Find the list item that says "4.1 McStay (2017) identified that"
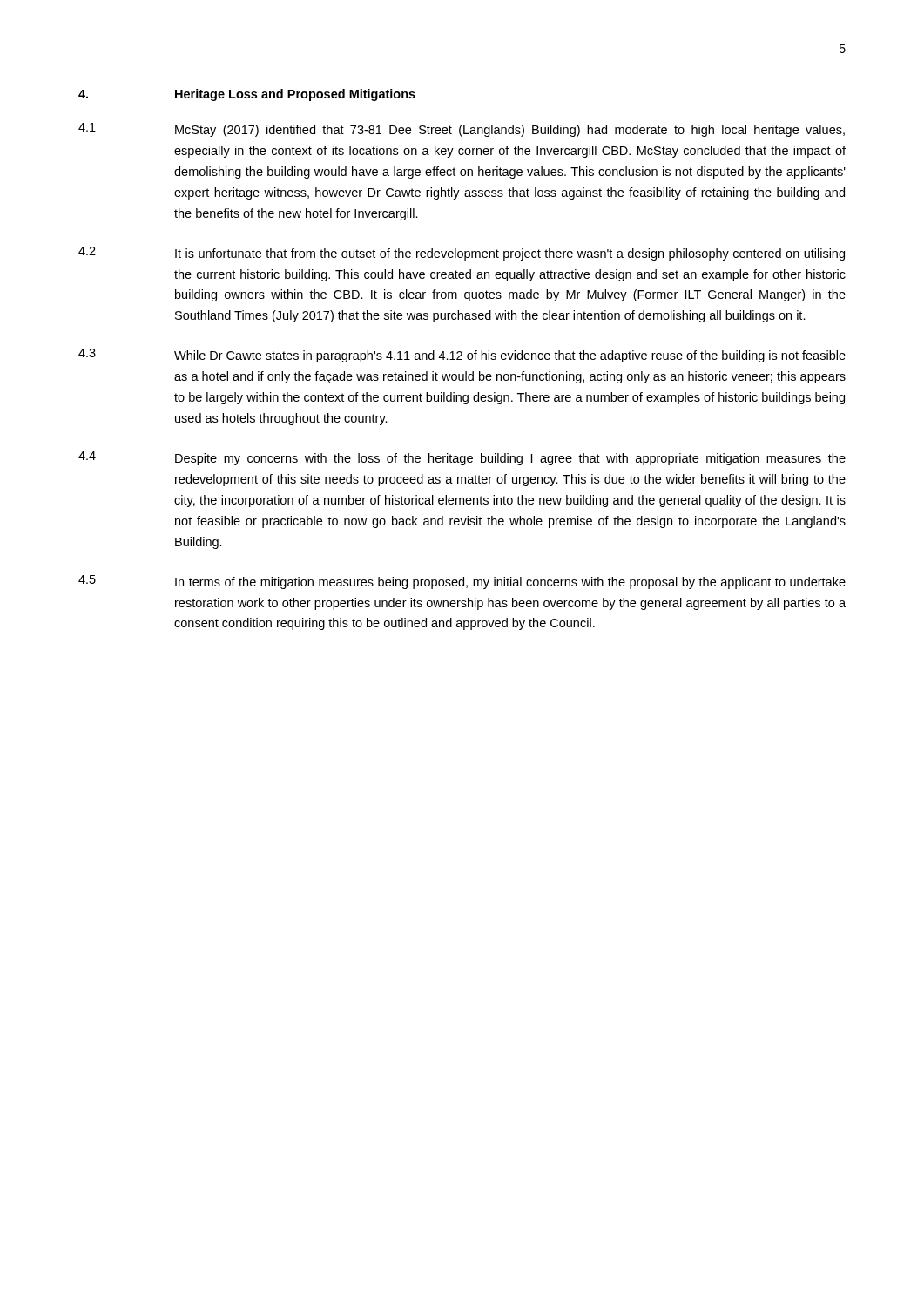 (x=462, y=172)
